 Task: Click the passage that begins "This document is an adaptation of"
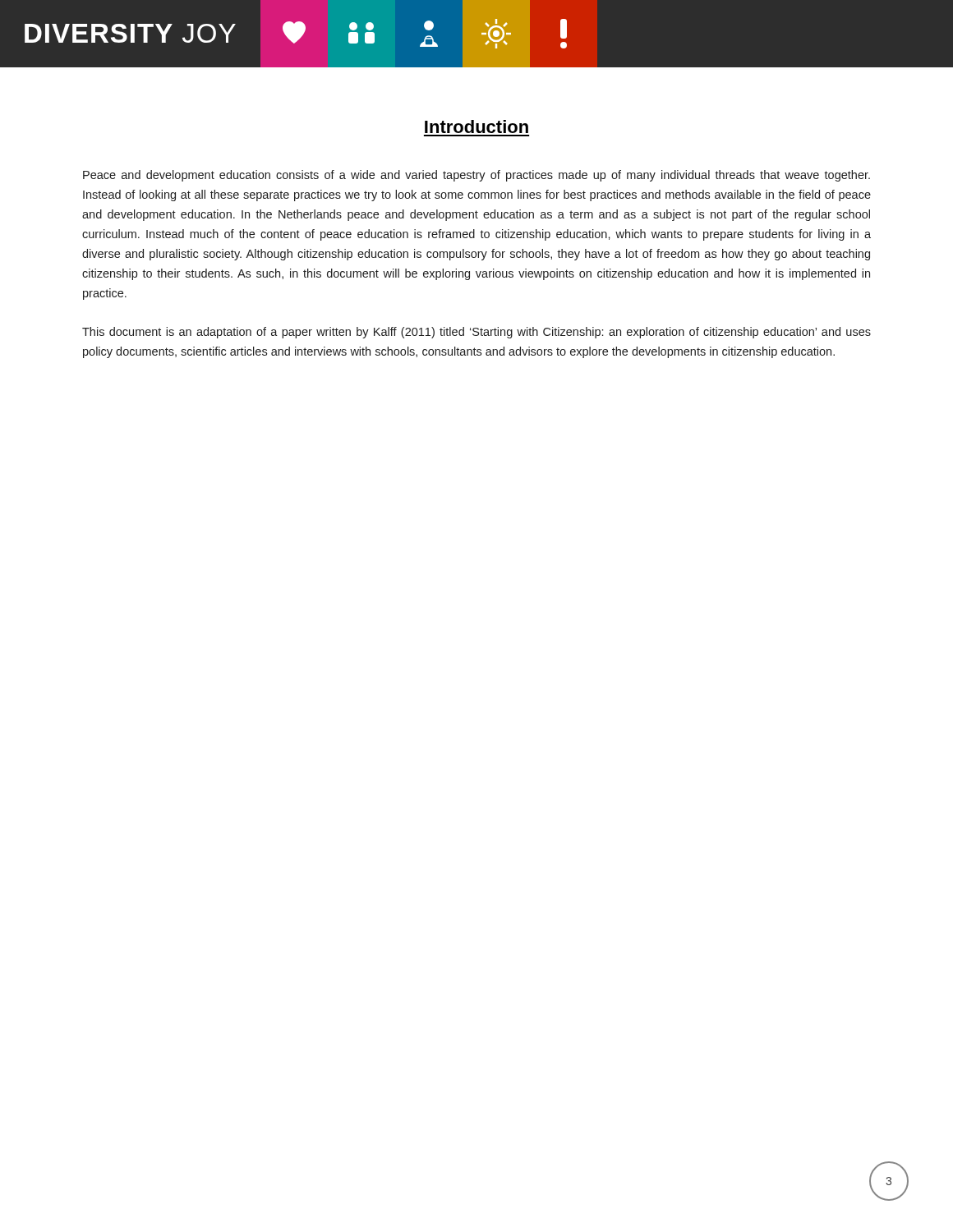pyautogui.click(x=476, y=342)
